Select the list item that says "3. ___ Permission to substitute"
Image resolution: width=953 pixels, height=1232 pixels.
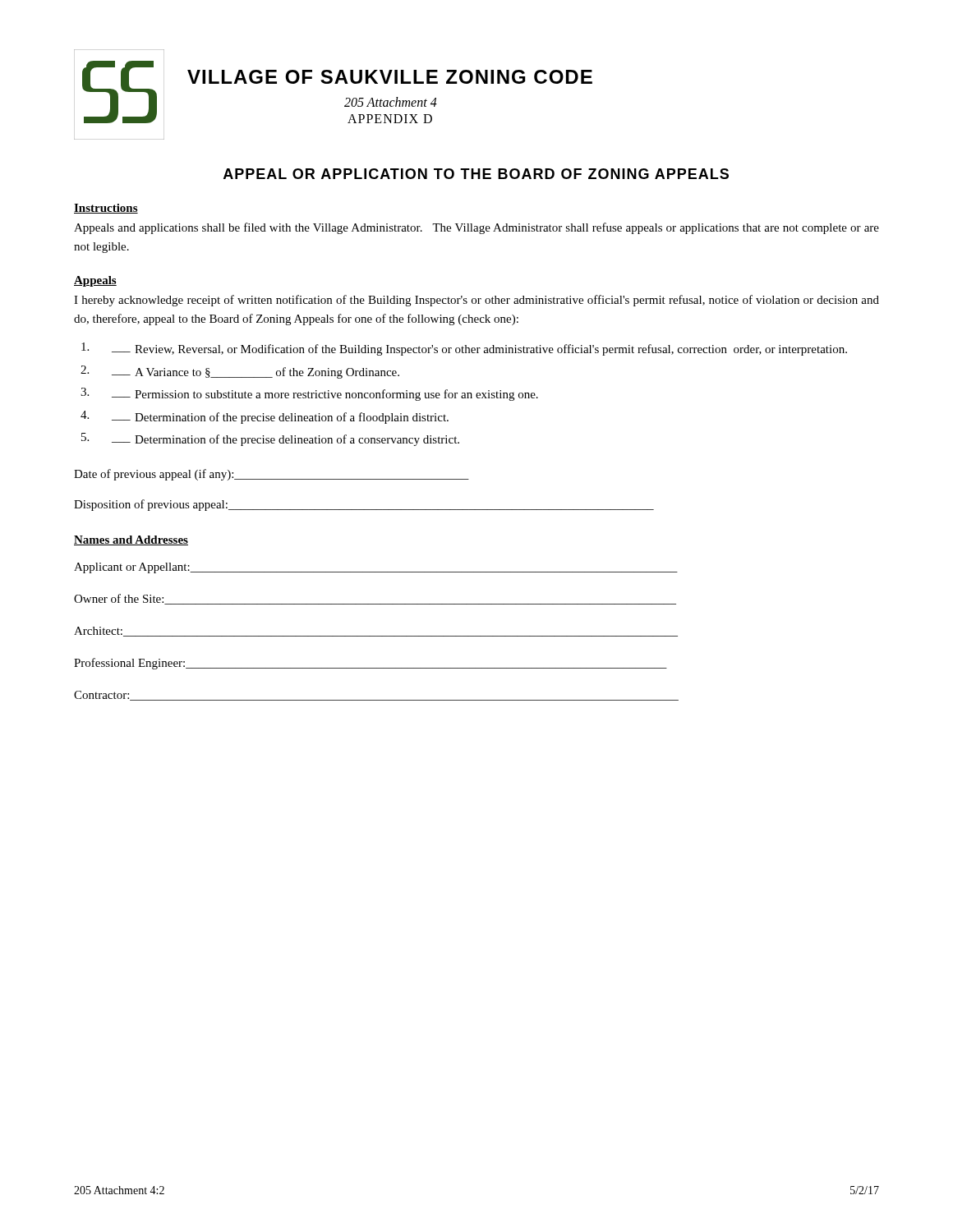click(x=480, y=394)
